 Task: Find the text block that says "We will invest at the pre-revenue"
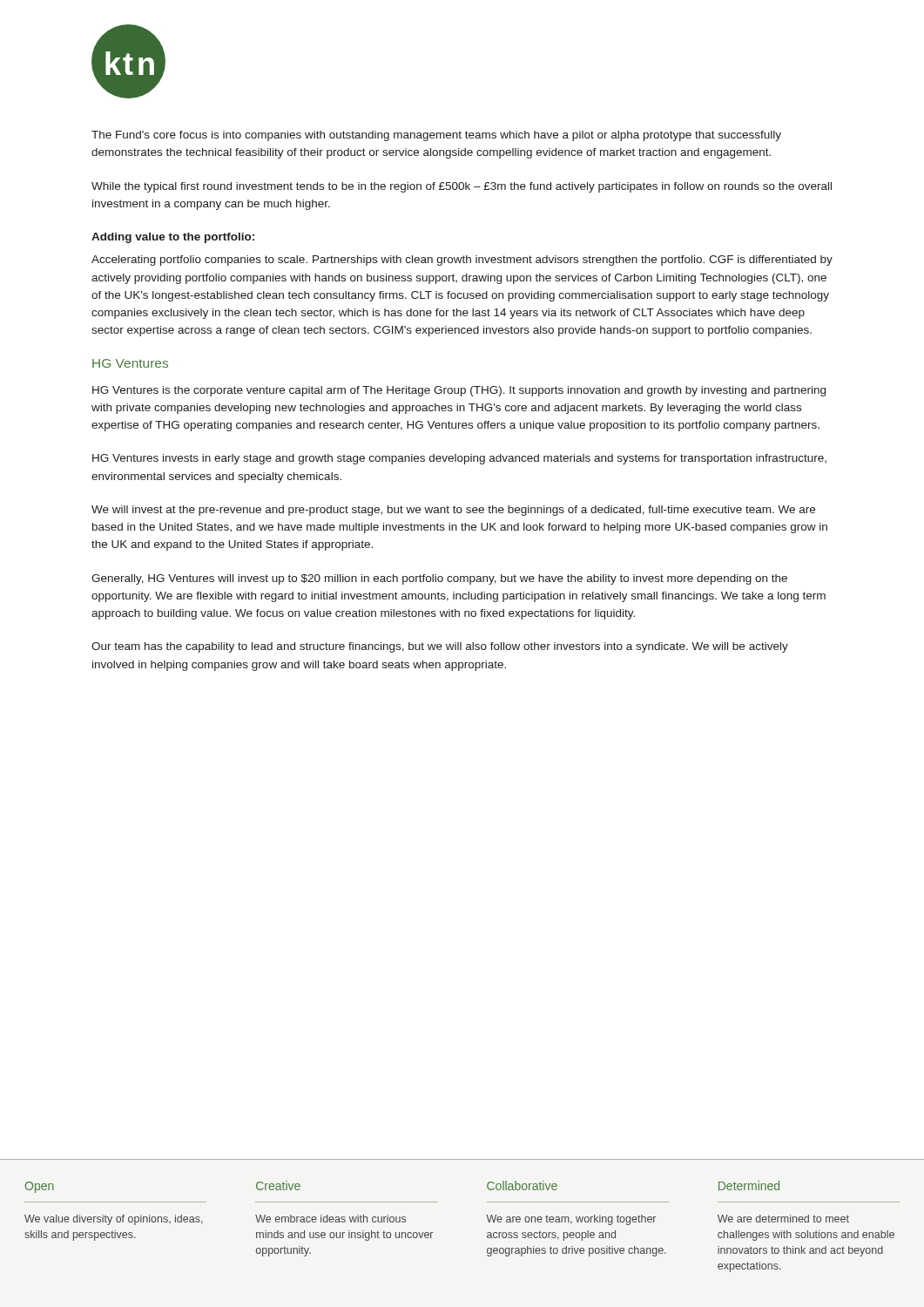[x=462, y=527]
